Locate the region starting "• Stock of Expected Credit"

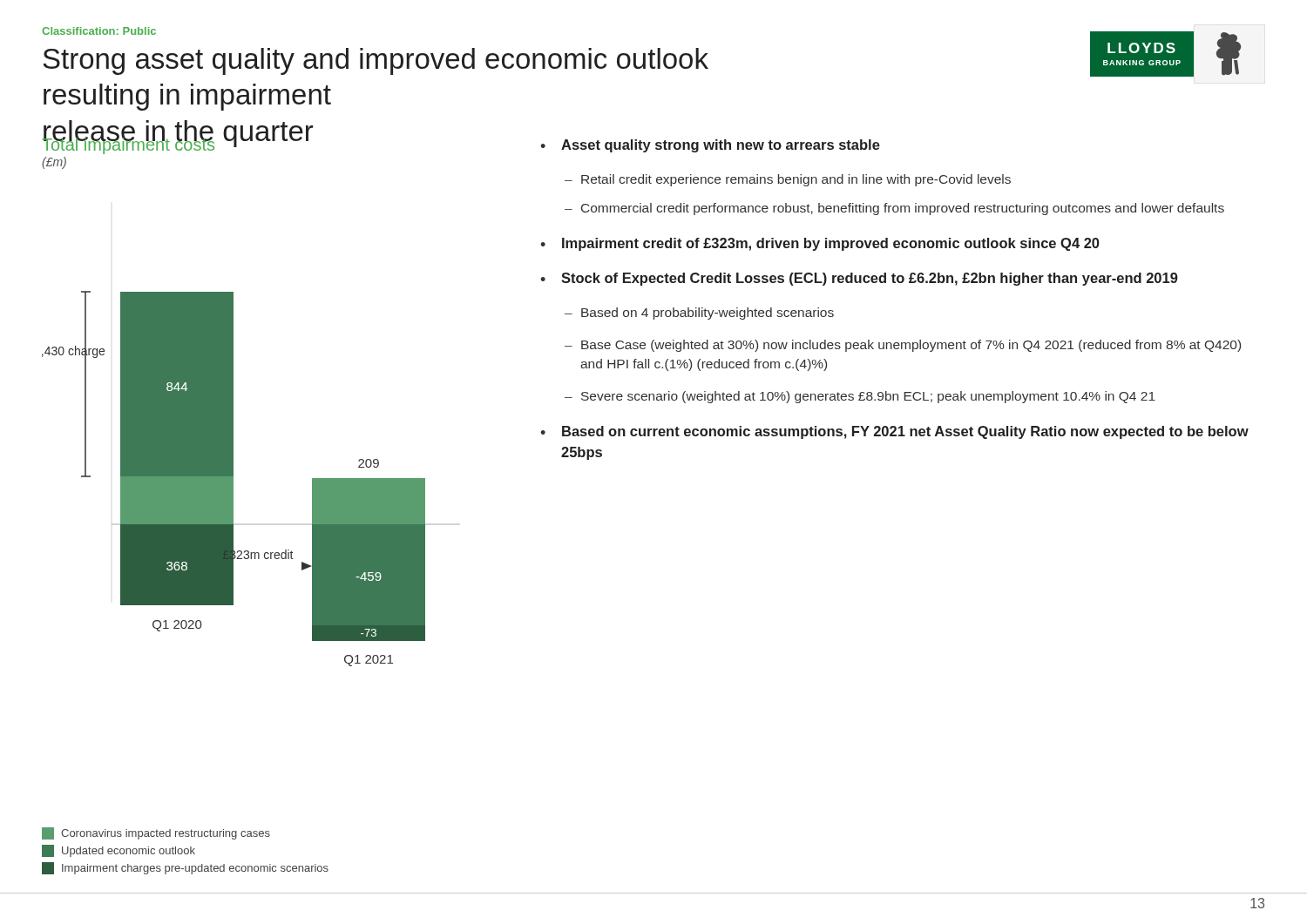[859, 280]
